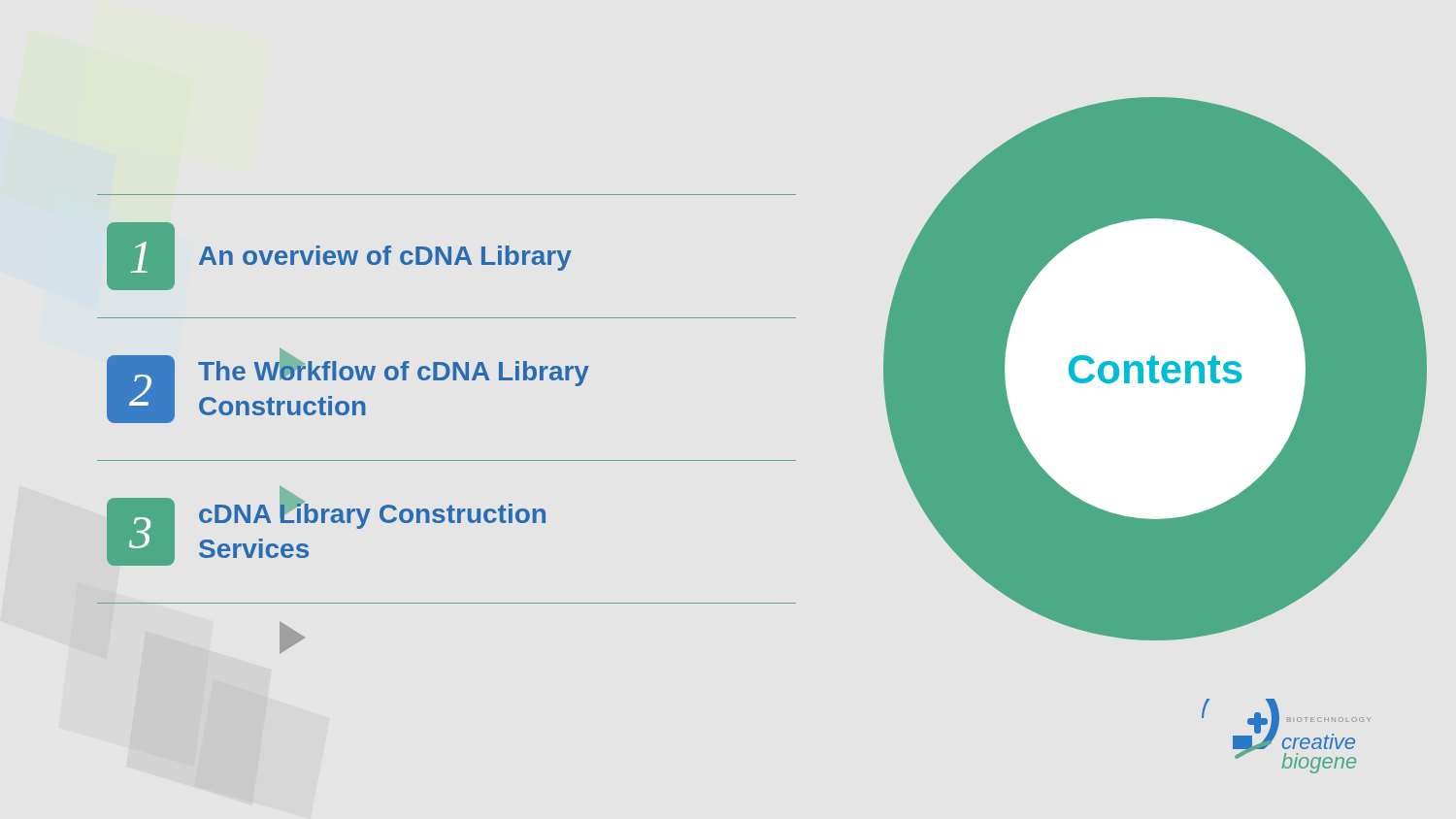The image size is (1456, 819).
Task: Find the block on this page that starts "2 The Workflow of"
Action: 348,389
